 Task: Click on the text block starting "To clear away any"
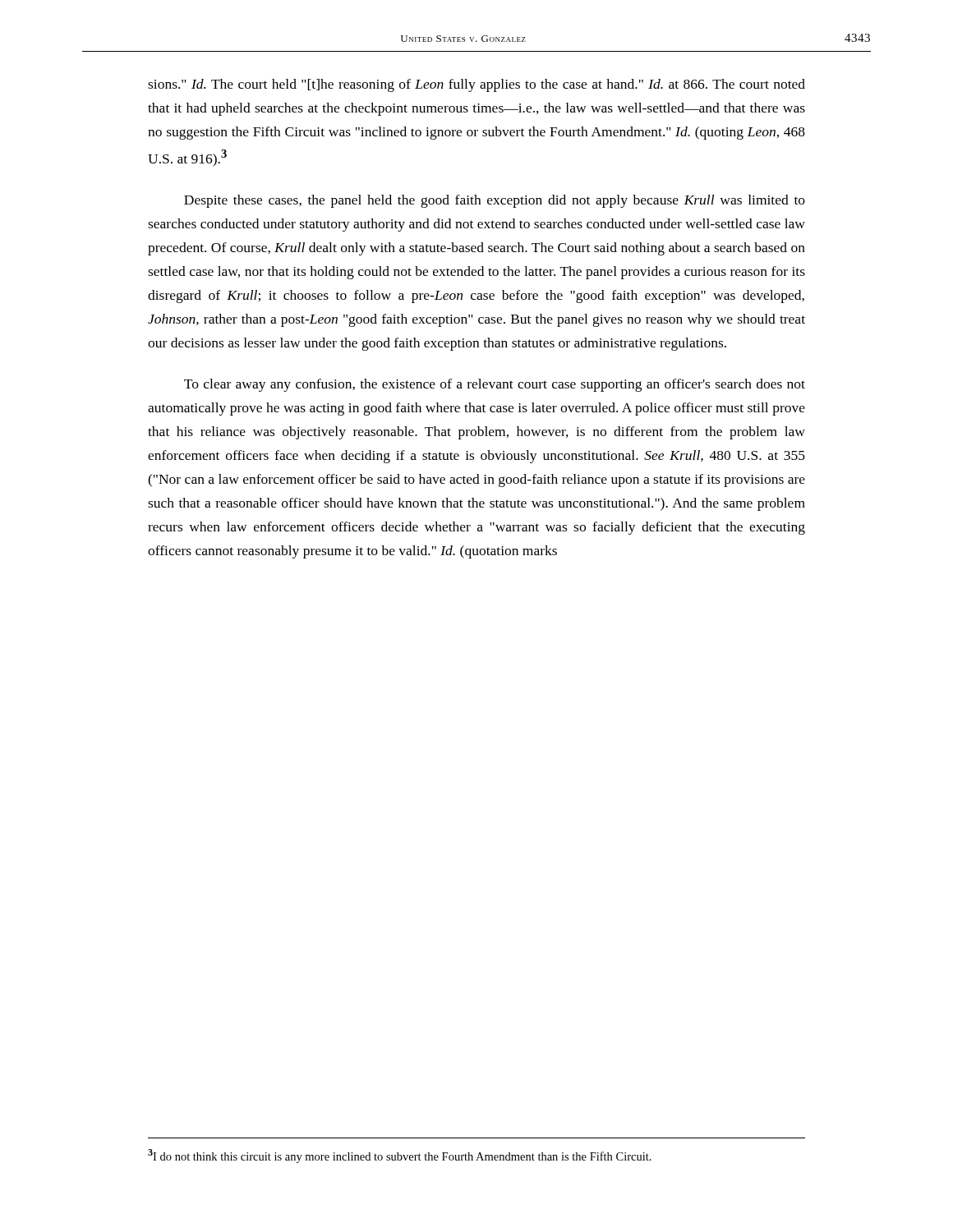(476, 467)
